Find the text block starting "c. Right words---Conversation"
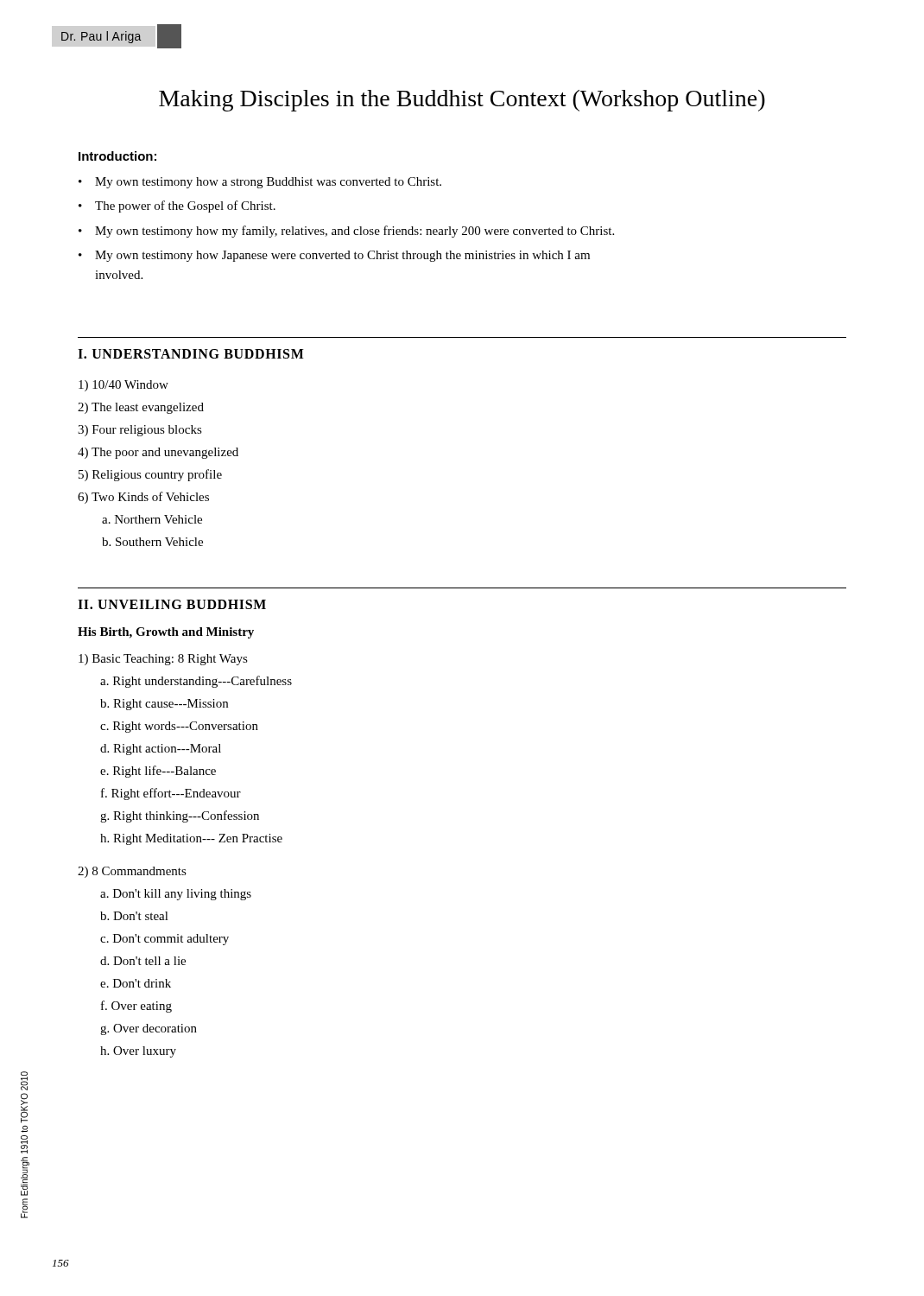The width and height of the screenshot is (924, 1296). 179,726
